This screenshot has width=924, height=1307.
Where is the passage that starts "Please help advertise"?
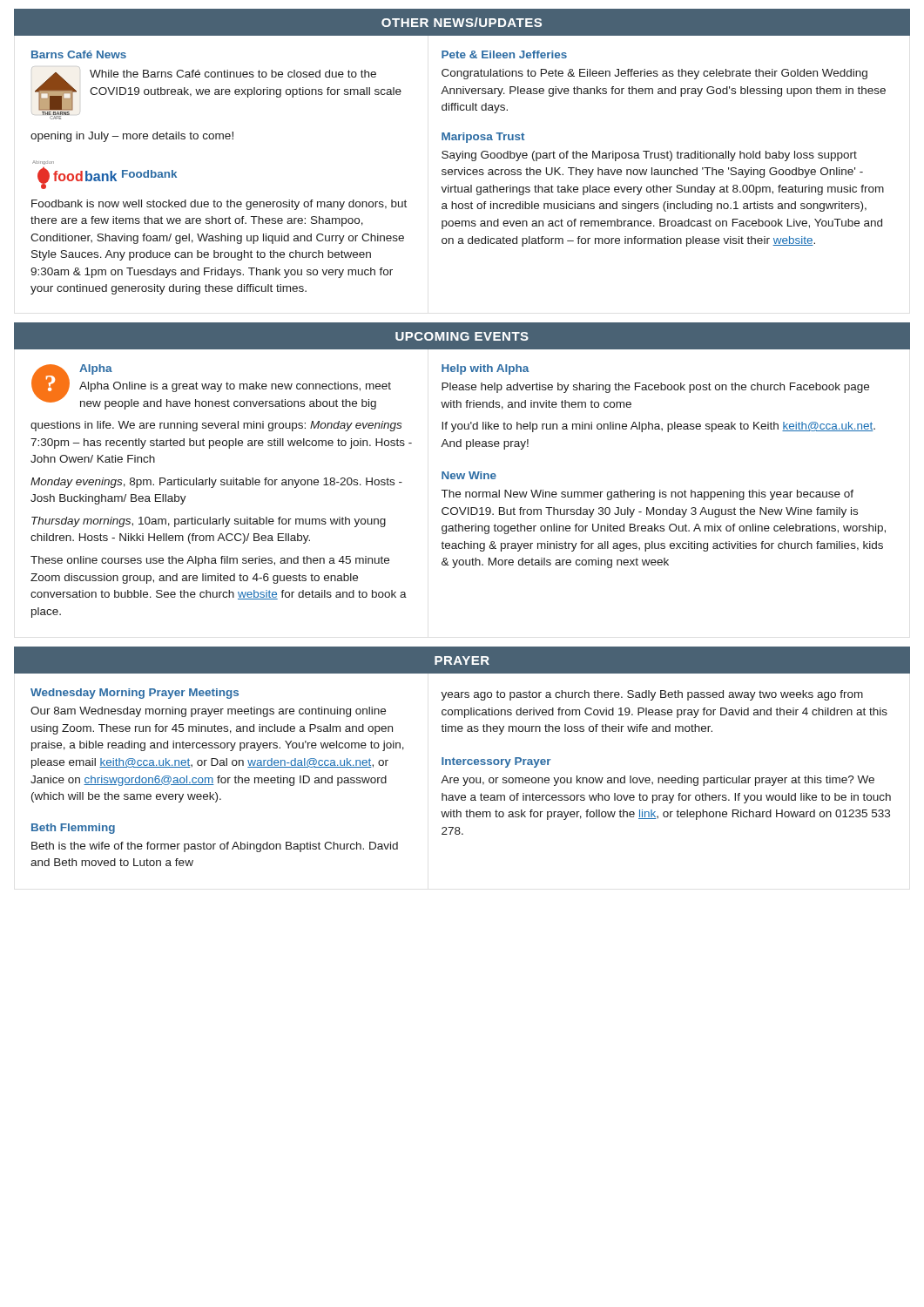(x=667, y=415)
